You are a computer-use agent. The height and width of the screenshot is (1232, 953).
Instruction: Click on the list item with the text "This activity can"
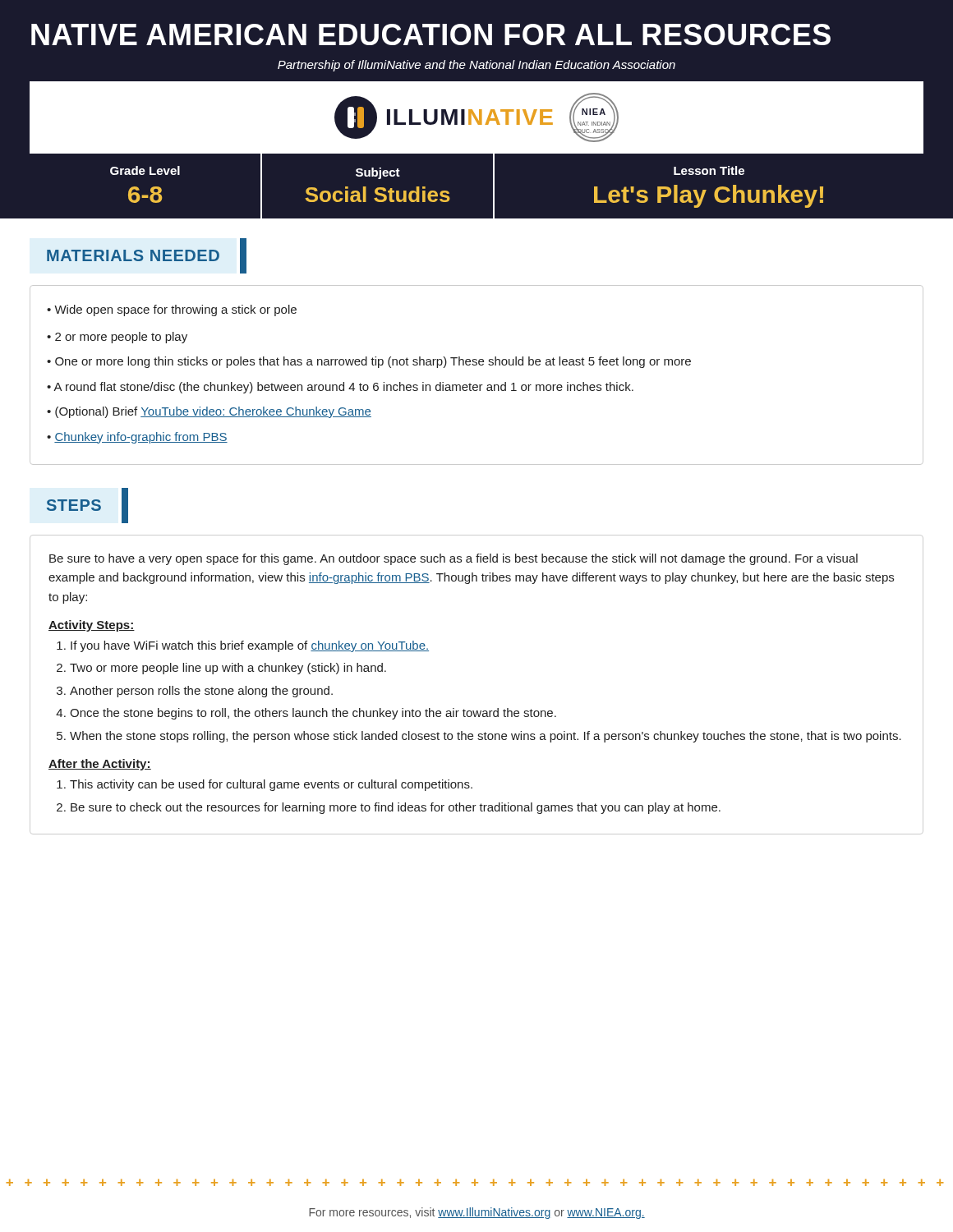point(272,784)
